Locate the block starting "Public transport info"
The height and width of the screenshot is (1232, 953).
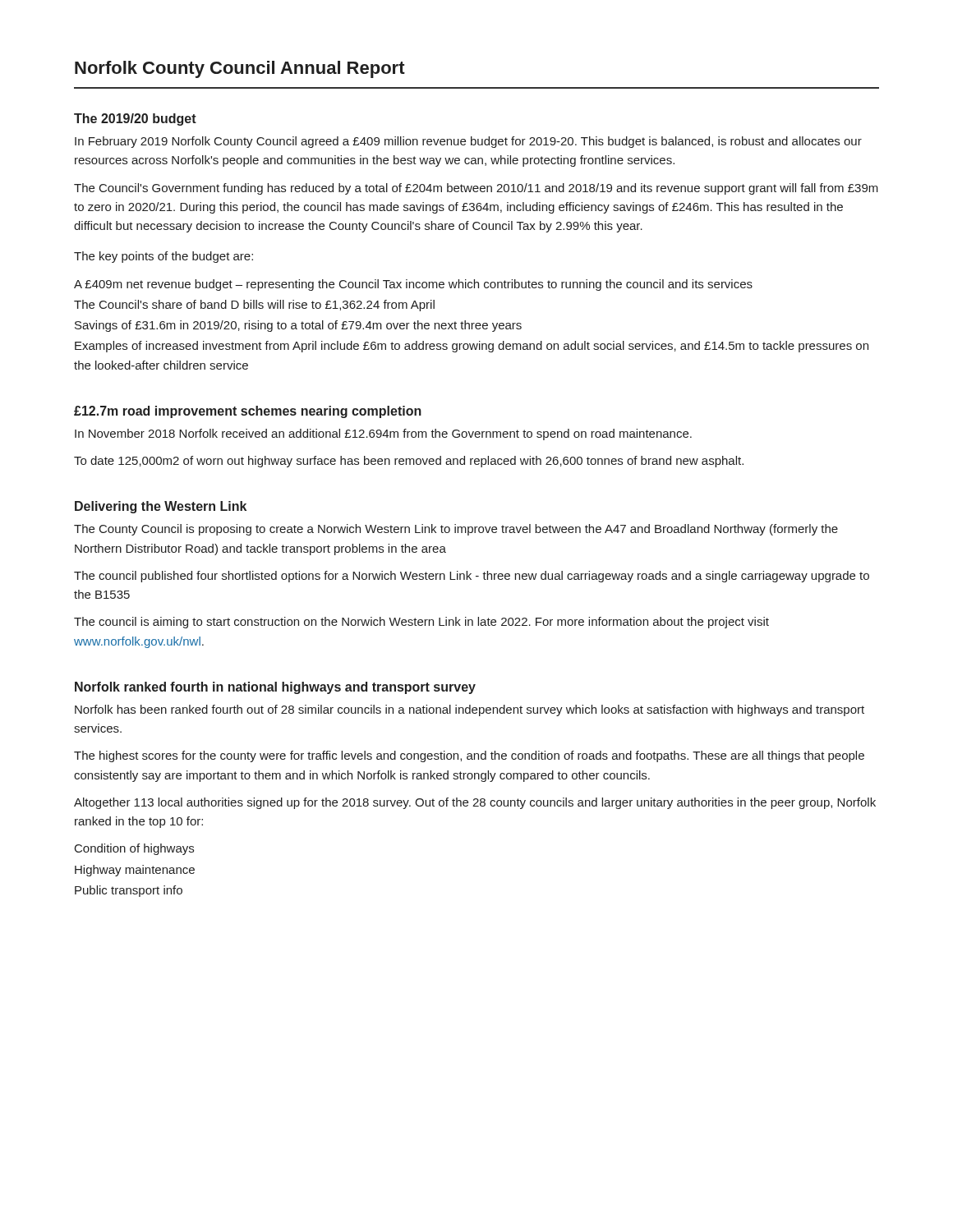[x=128, y=890]
